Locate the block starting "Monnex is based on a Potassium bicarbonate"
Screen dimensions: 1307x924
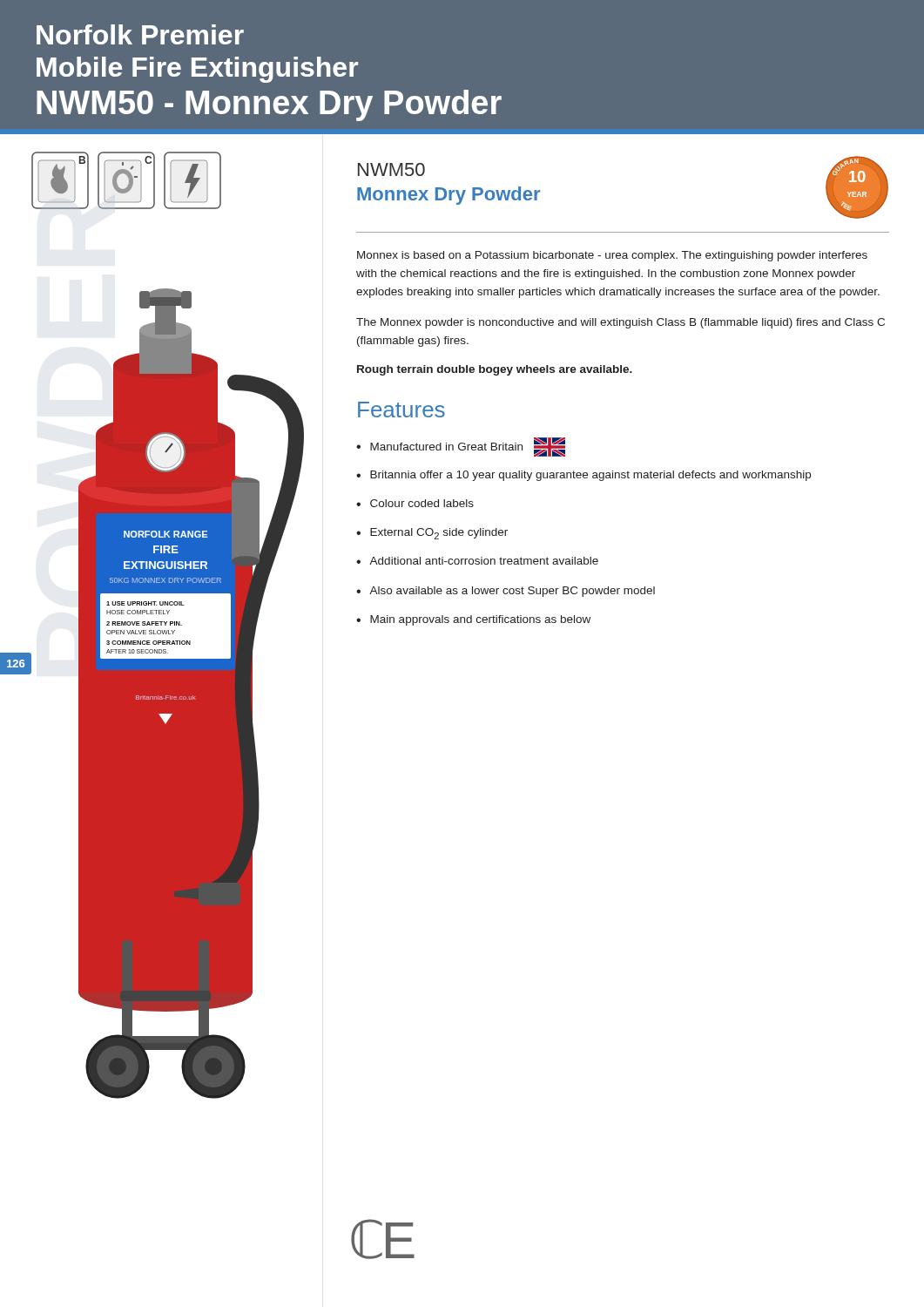[x=618, y=273]
